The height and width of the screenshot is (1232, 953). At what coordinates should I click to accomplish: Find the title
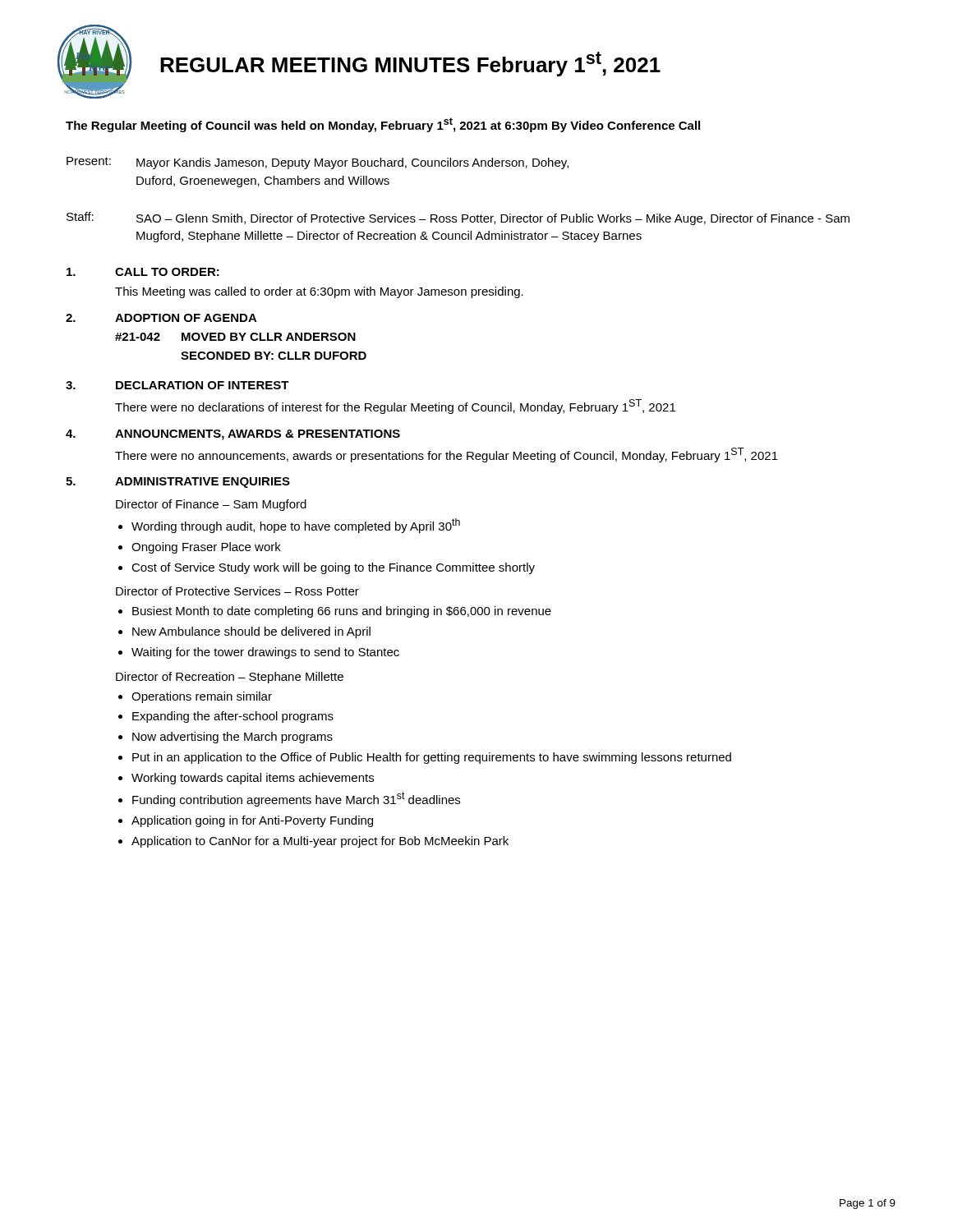(410, 62)
